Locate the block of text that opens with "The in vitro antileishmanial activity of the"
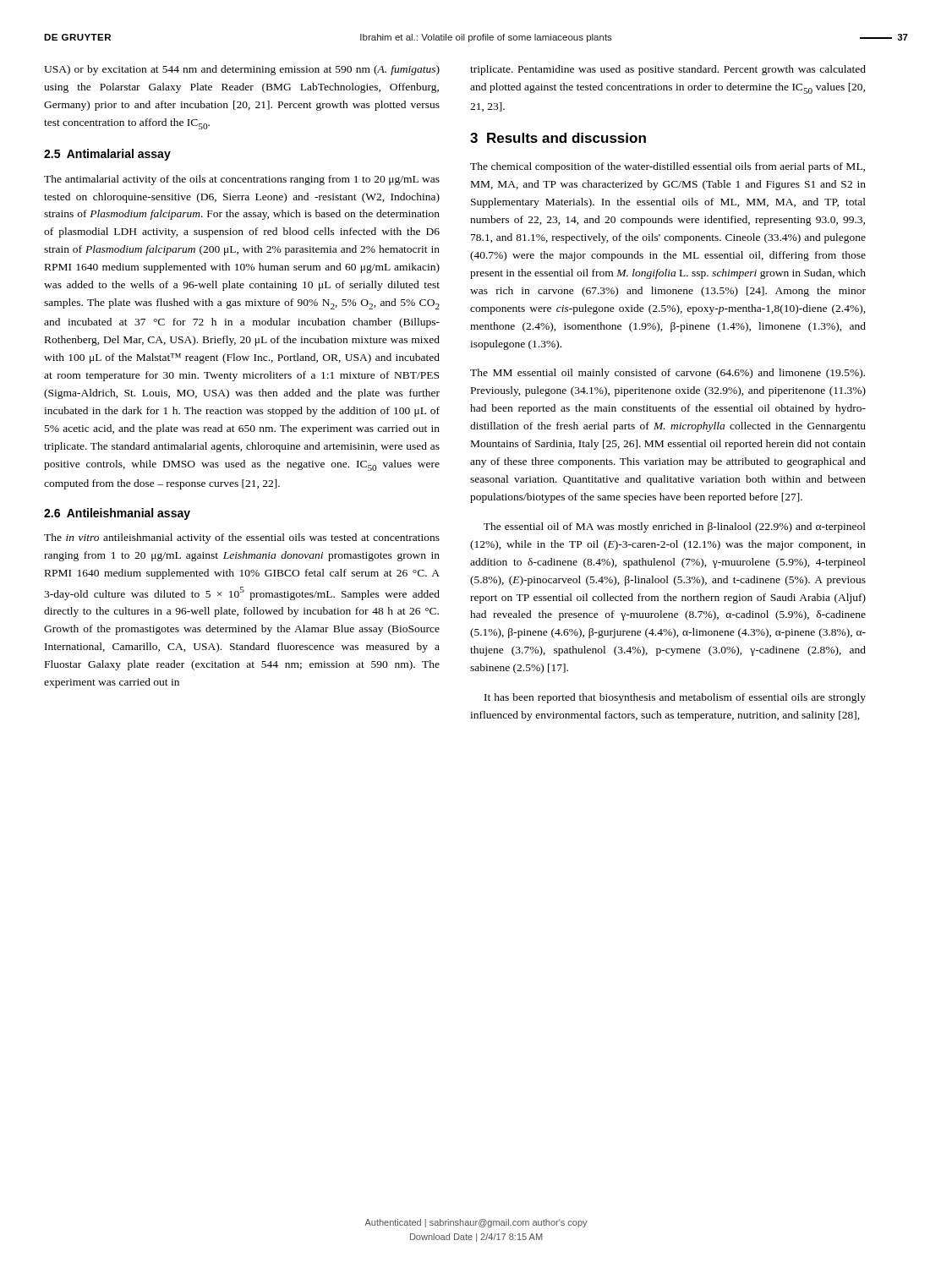This screenshot has height=1268, width=952. [242, 610]
